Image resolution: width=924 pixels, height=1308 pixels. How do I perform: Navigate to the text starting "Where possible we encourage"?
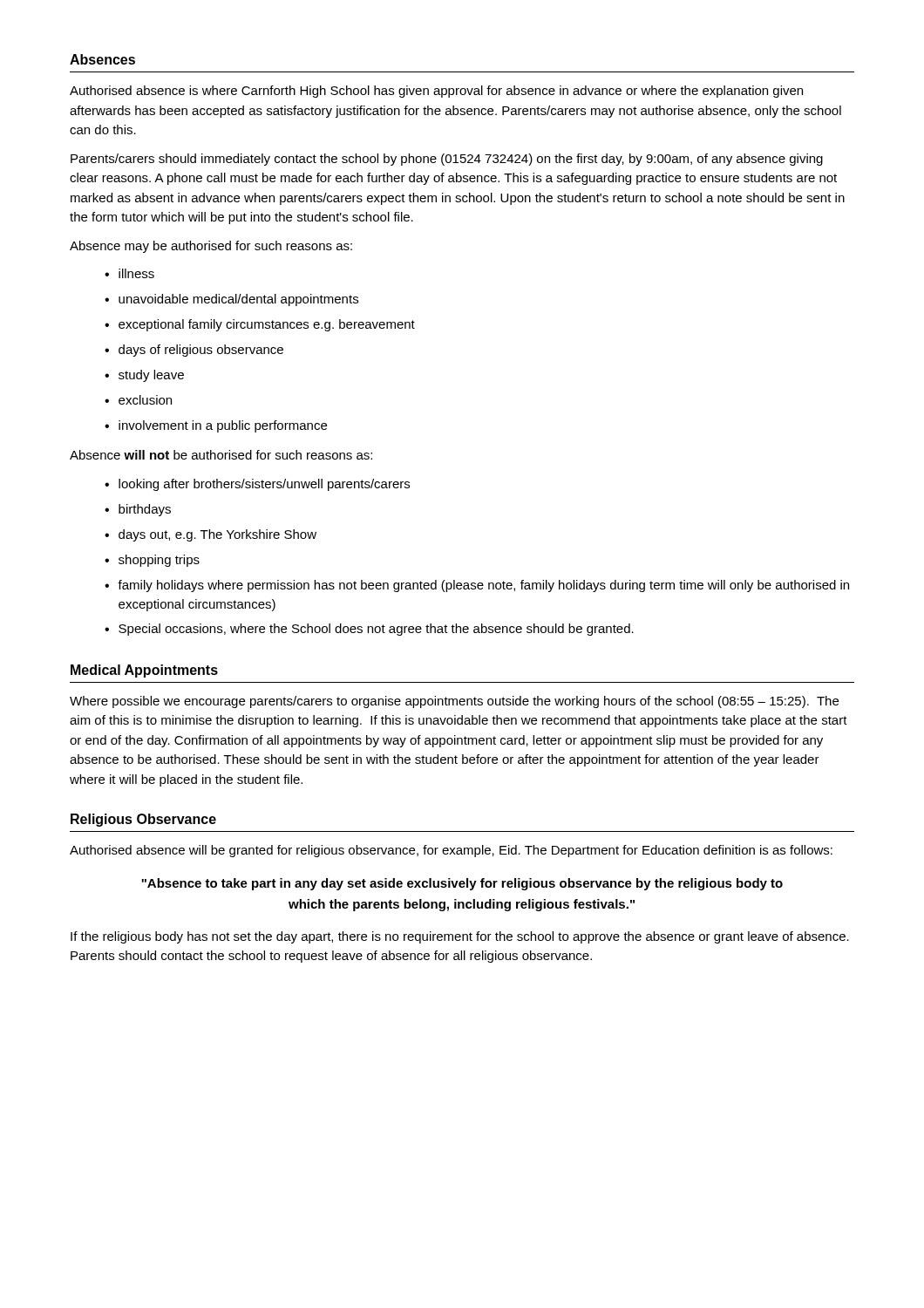pyautogui.click(x=458, y=739)
